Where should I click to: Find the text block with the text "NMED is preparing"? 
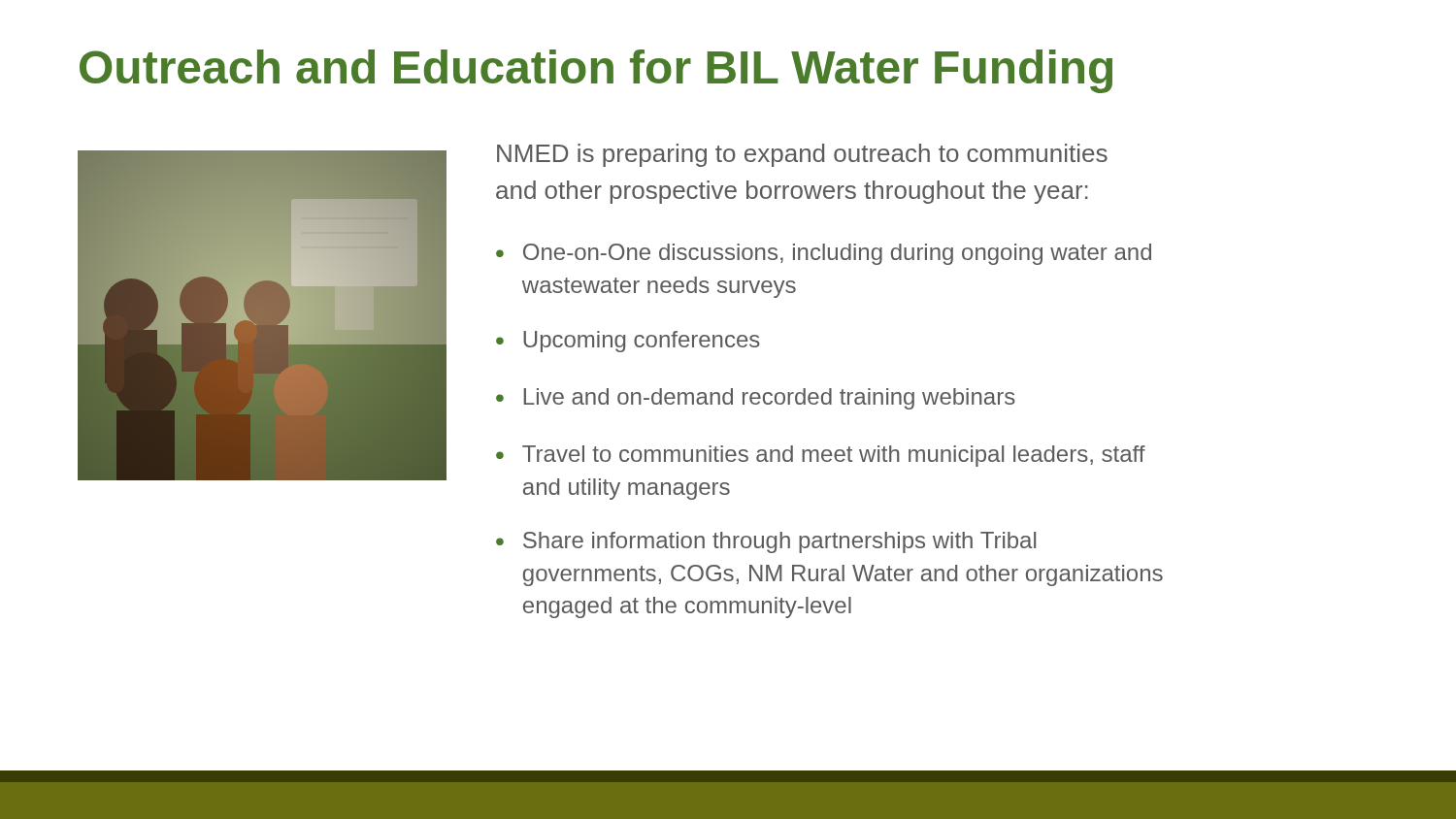802,172
